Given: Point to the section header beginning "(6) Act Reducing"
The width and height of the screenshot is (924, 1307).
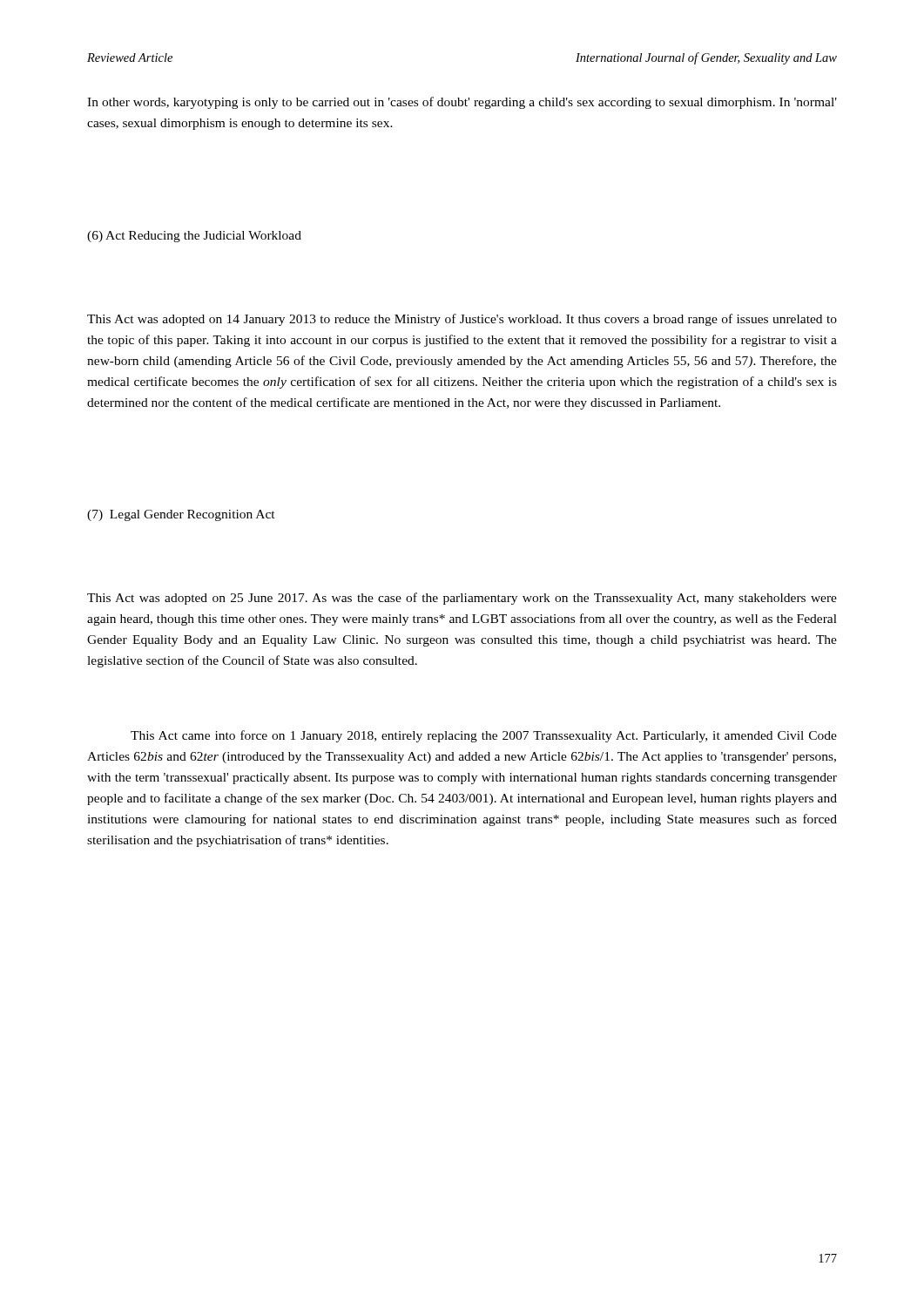Looking at the screenshot, I should 194,234.
